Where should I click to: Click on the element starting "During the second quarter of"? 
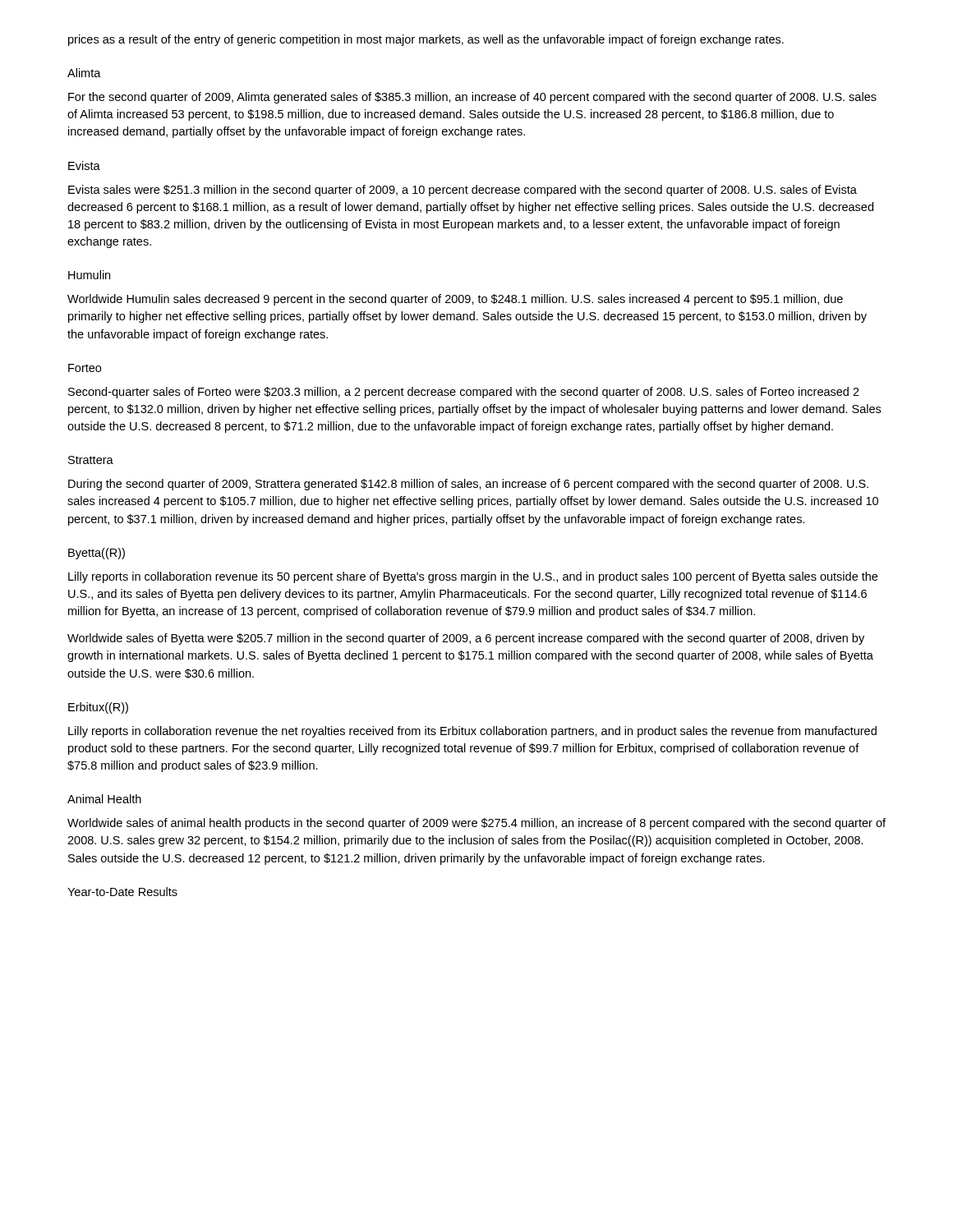coord(473,501)
